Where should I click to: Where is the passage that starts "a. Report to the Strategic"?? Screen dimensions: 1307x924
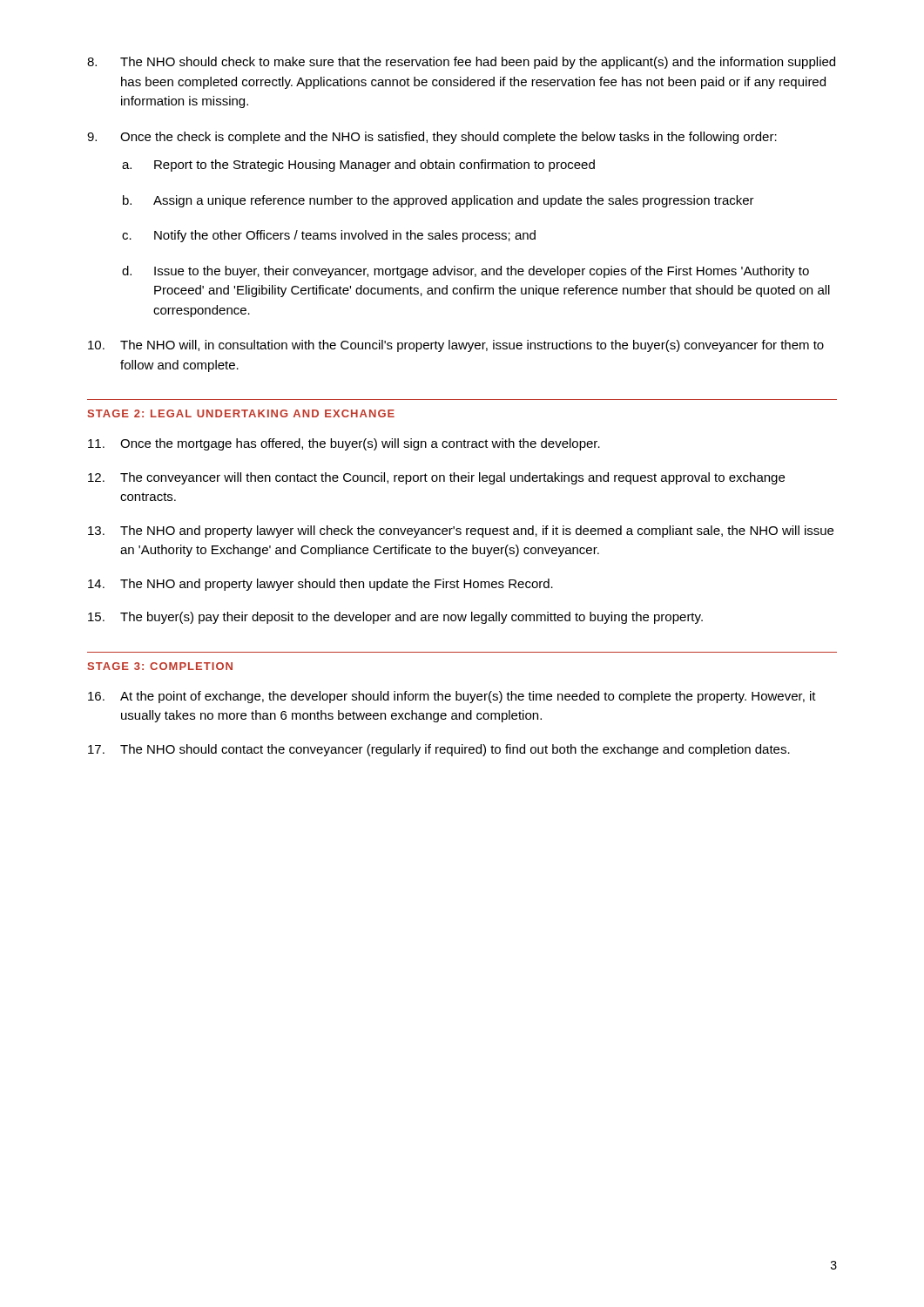(479, 165)
